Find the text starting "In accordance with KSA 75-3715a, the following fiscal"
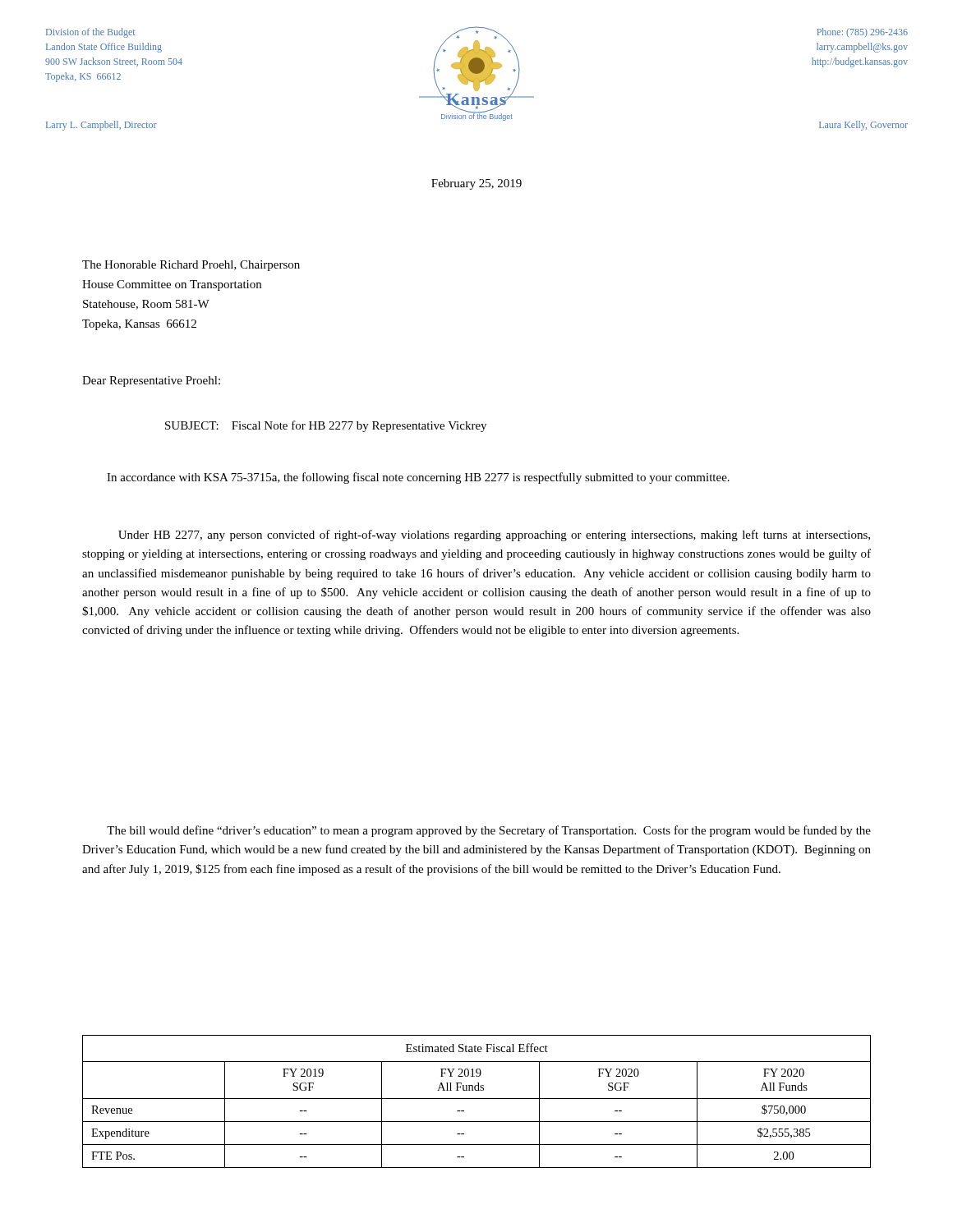The image size is (953, 1232). (x=406, y=477)
